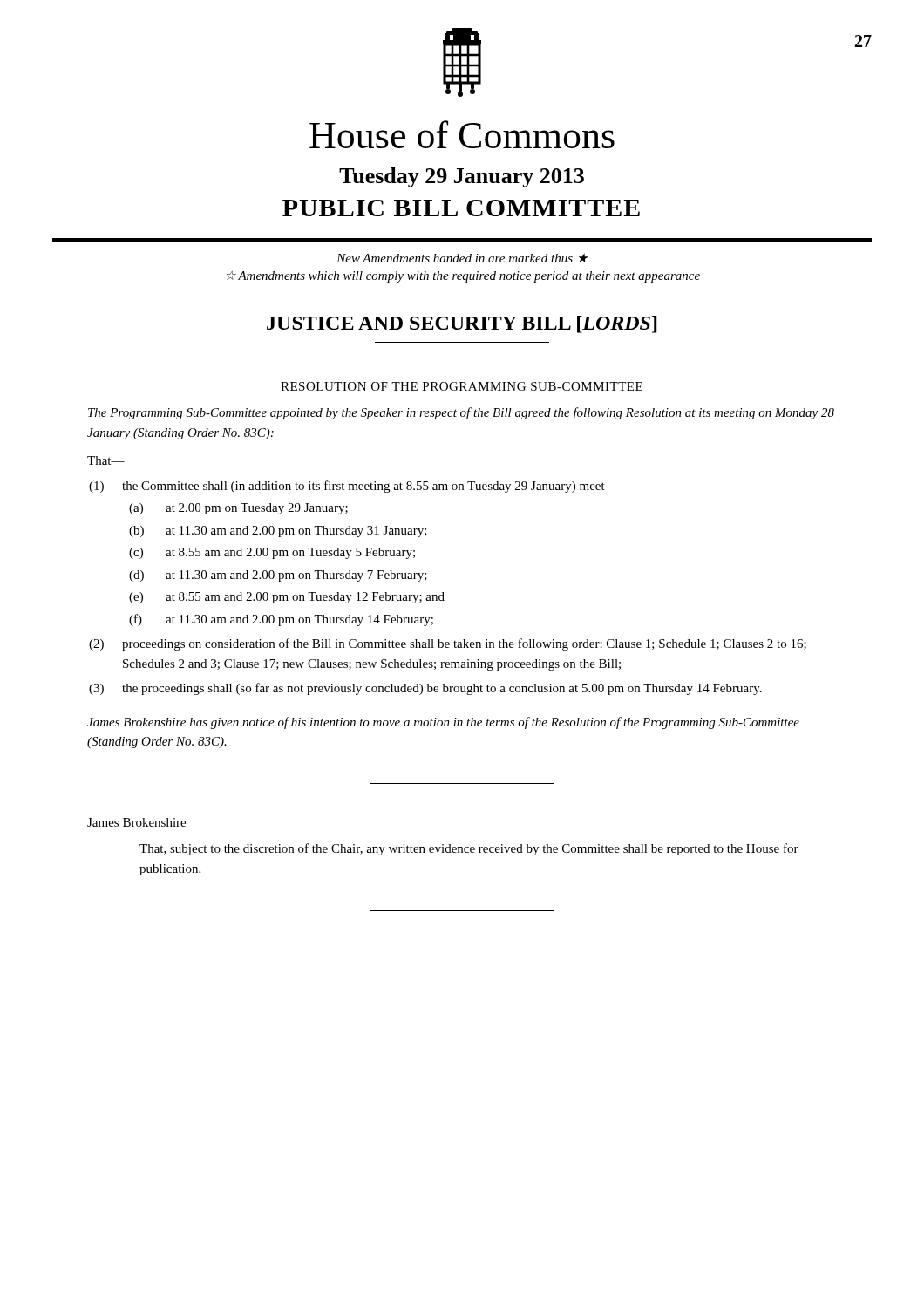This screenshot has width=924, height=1308.
Task: Select the region starting "JUSTICE AND SECURITY BILL"
Action: tap(462, 323)
